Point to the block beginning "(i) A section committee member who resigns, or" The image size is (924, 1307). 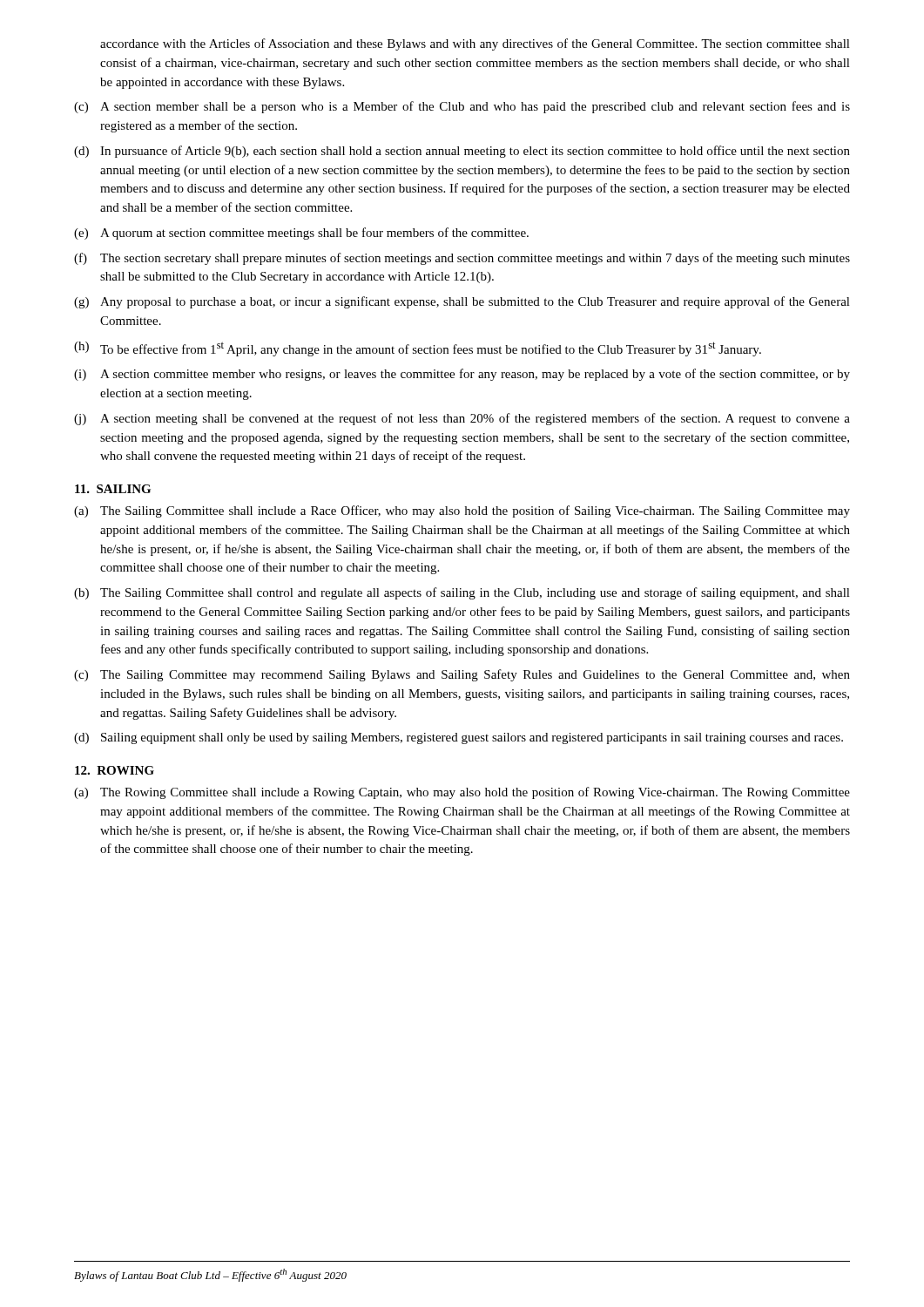click(x=462, y=384)
